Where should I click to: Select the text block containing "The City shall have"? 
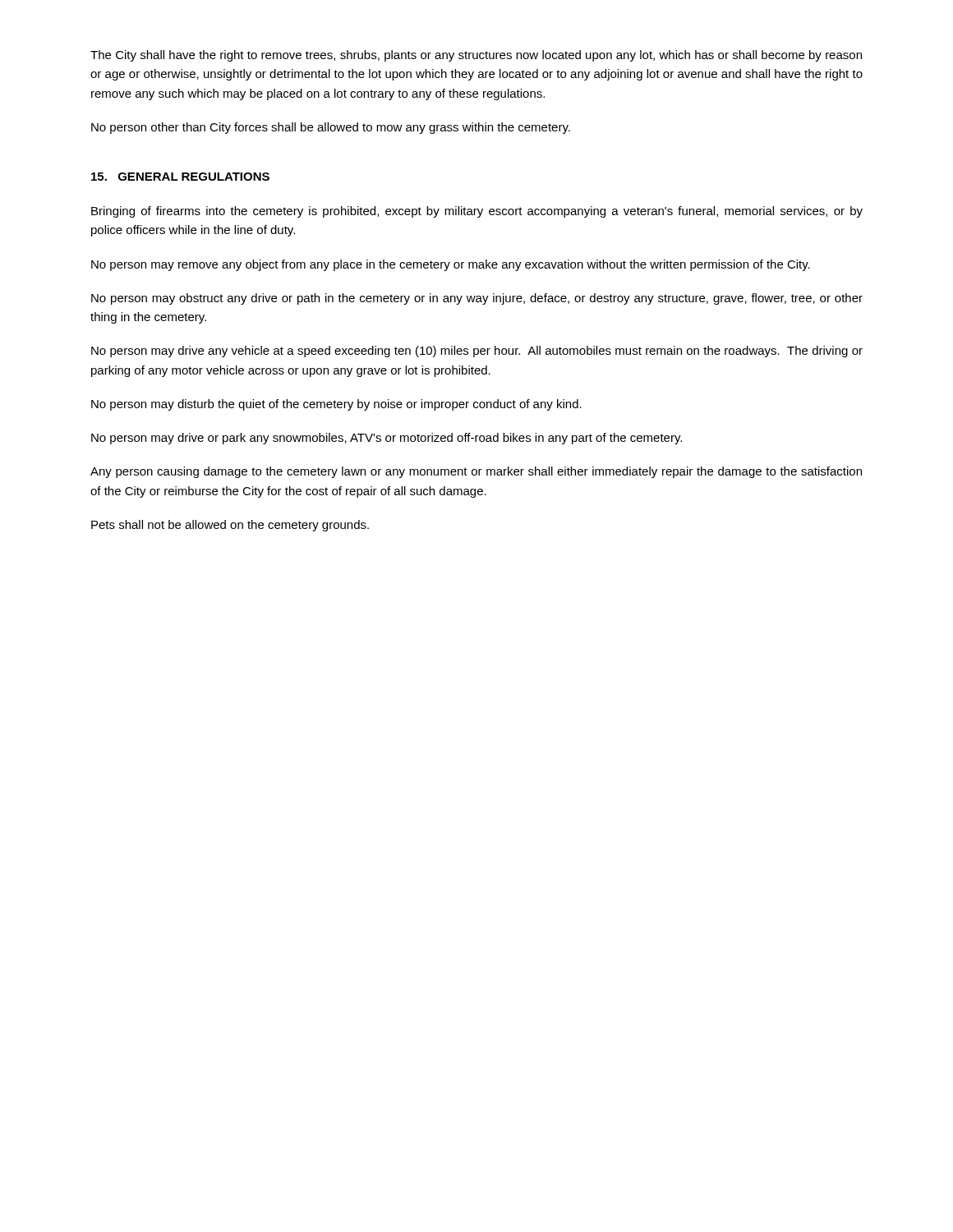click(476, 74)
